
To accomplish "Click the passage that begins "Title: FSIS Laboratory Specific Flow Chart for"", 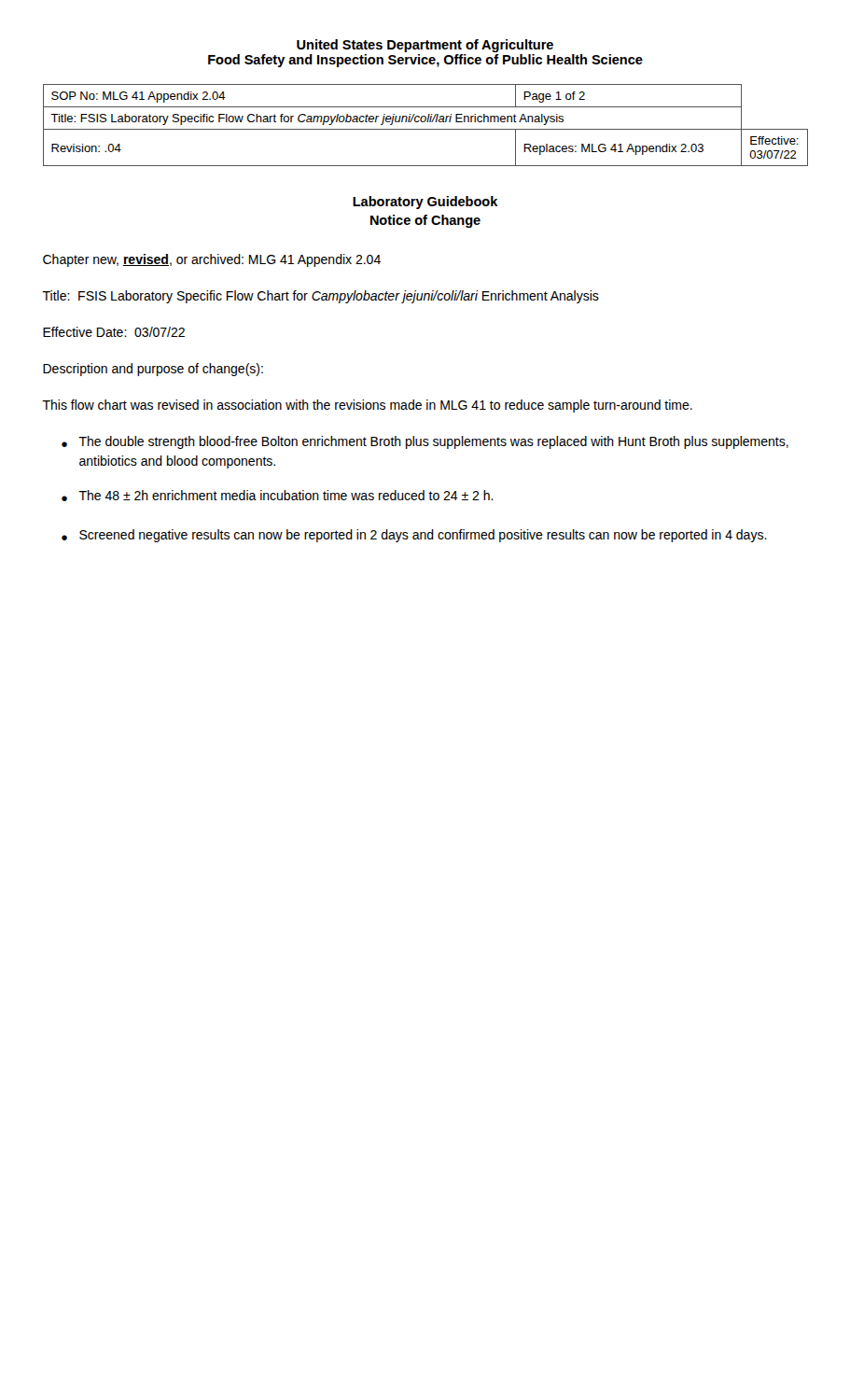I will (425, 296).
